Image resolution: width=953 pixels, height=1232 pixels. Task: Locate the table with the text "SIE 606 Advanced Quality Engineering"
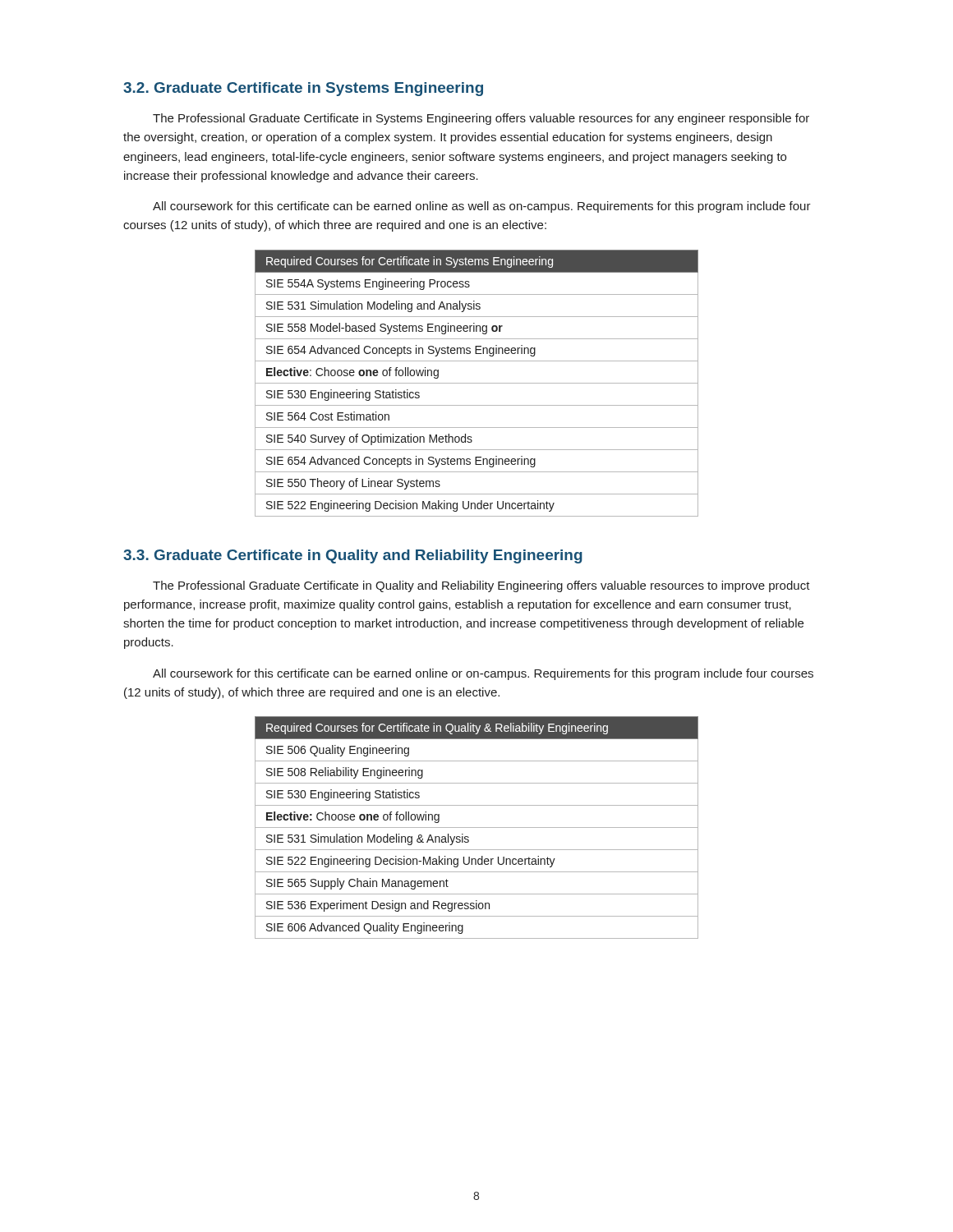click(476, 827)
